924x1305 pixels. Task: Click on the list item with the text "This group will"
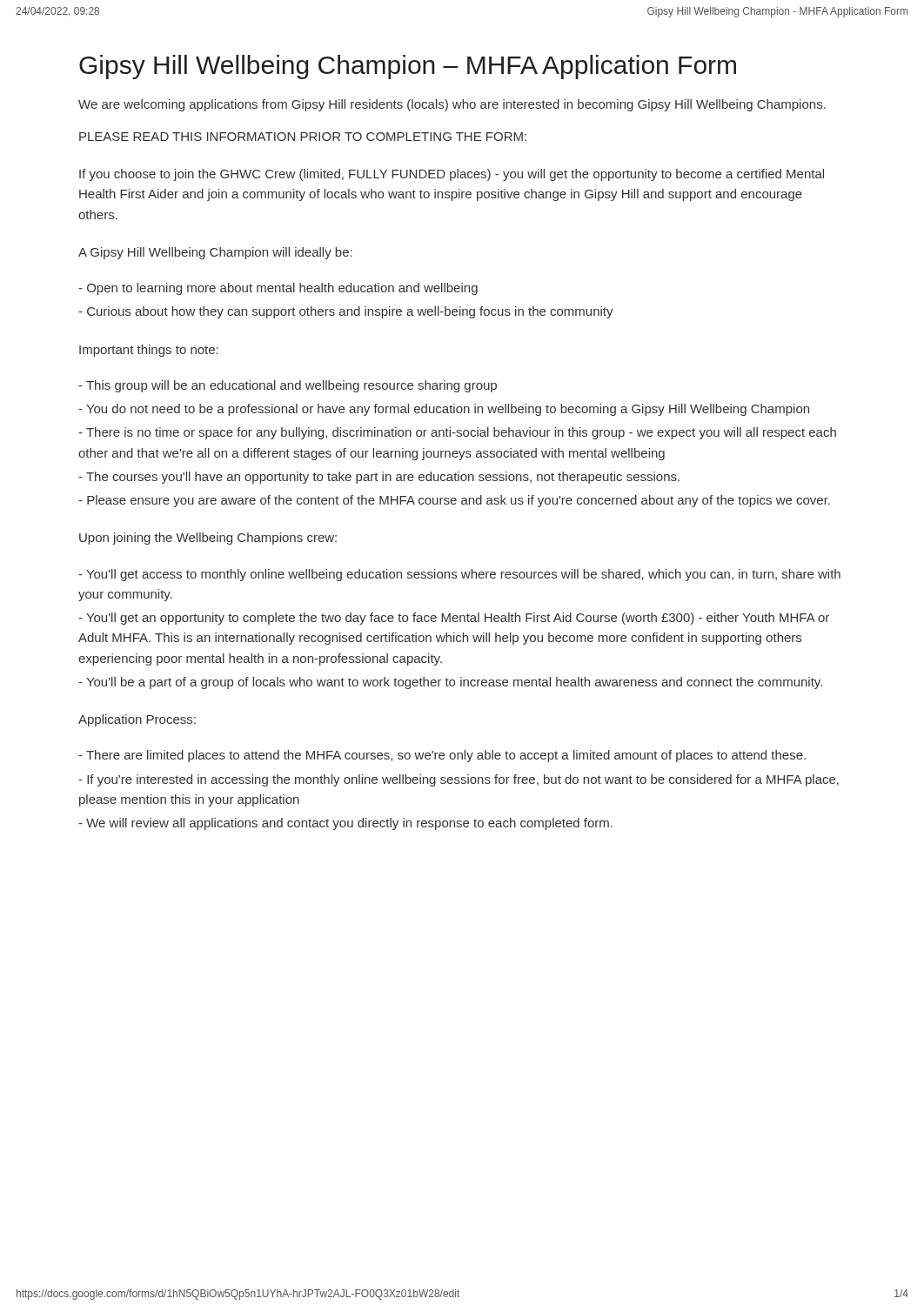288,385
